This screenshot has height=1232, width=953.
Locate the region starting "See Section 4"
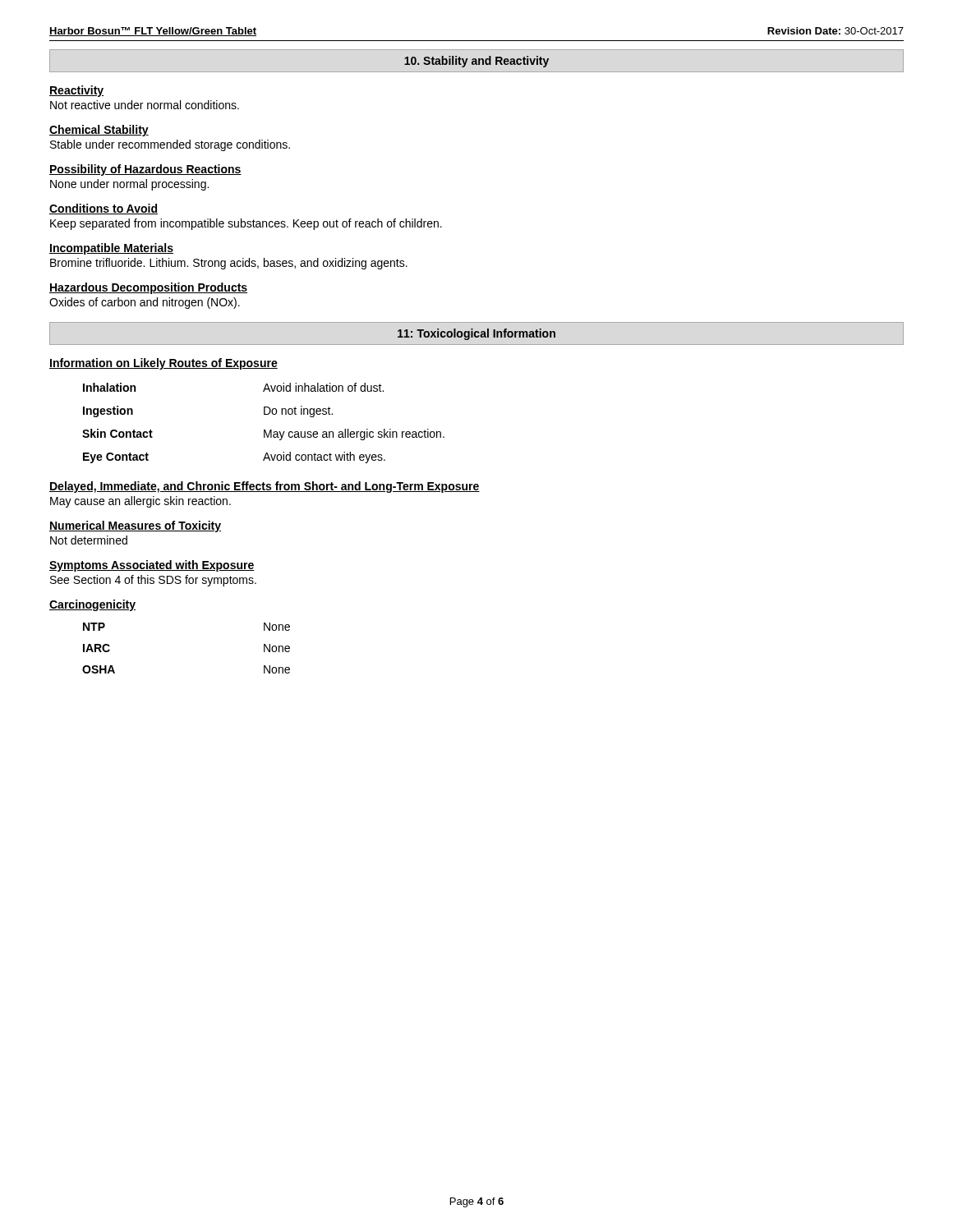click(x=153, y=580)
